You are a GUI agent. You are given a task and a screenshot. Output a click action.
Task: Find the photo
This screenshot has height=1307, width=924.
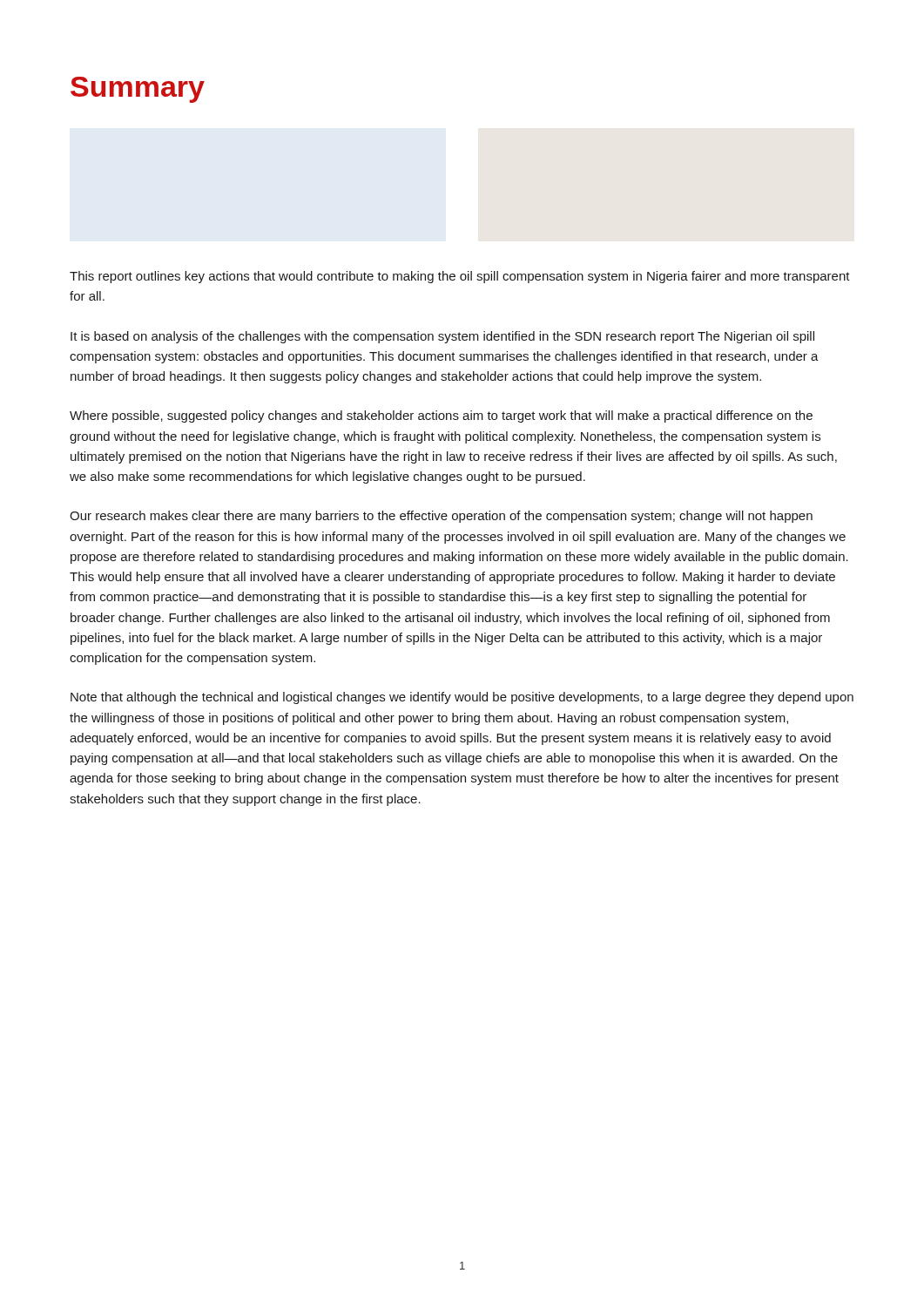click(462, 185)
